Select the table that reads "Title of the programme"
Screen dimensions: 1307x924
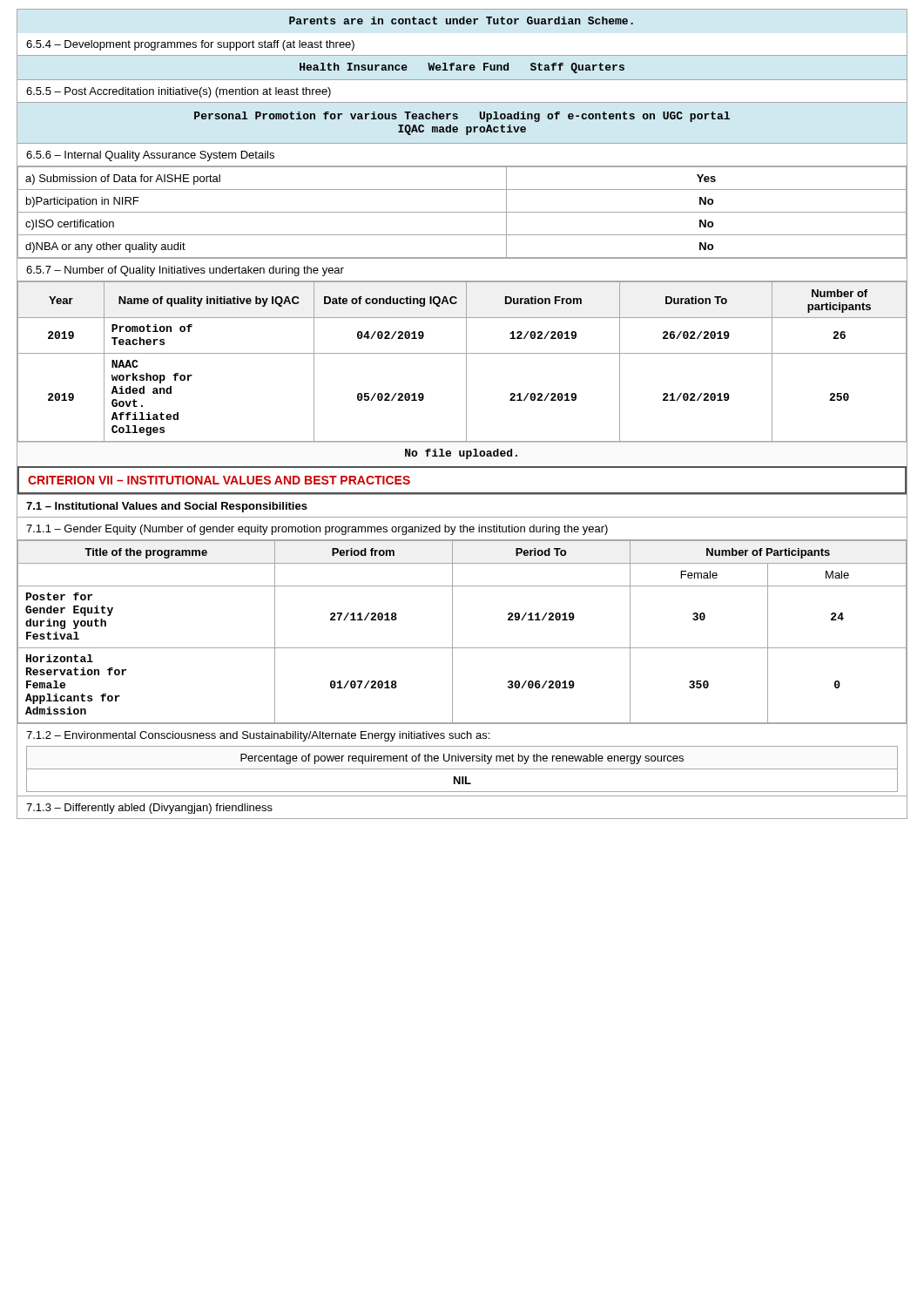(462, 632)
